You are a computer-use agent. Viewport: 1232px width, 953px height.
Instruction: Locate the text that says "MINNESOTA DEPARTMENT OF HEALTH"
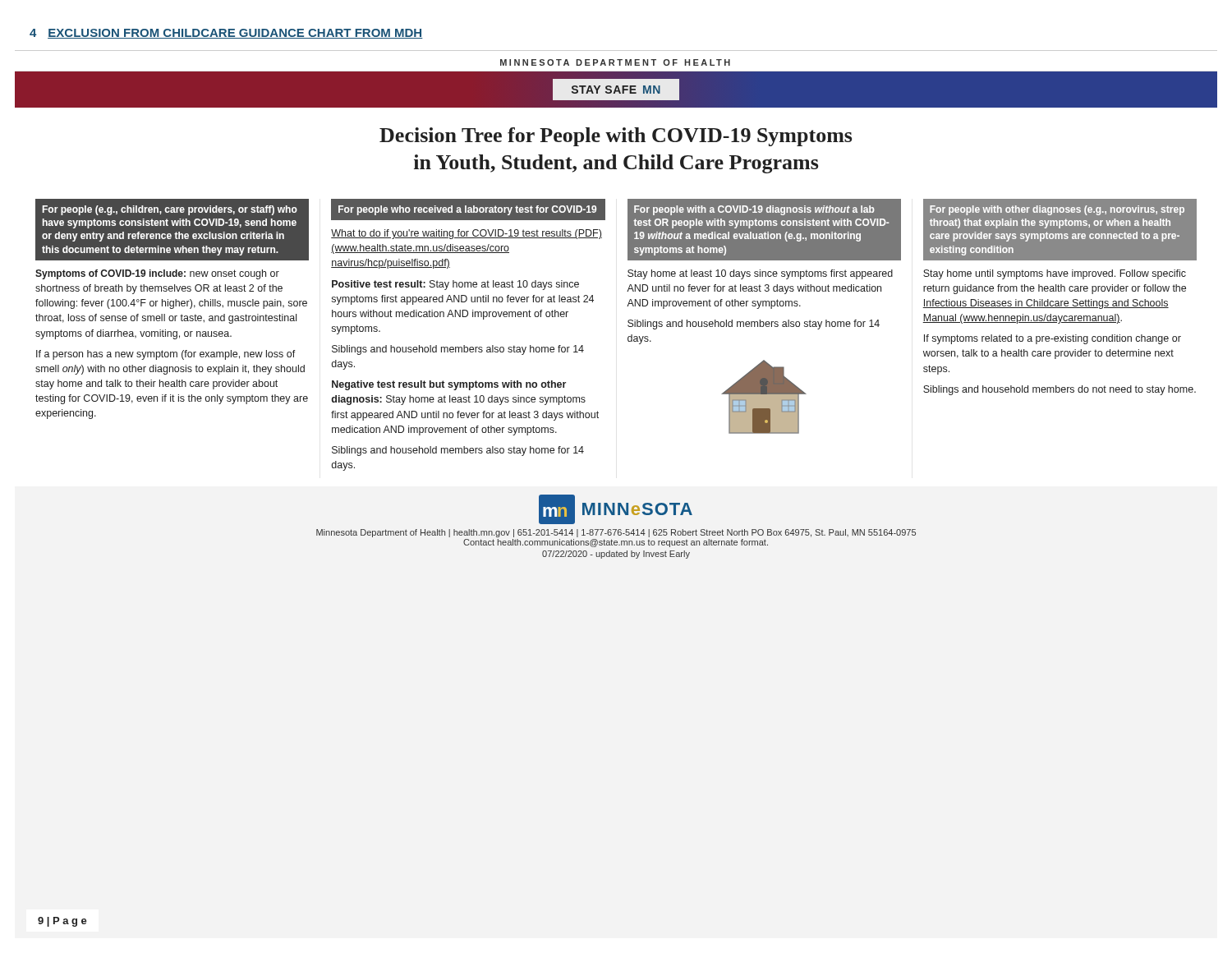(616, 62)
